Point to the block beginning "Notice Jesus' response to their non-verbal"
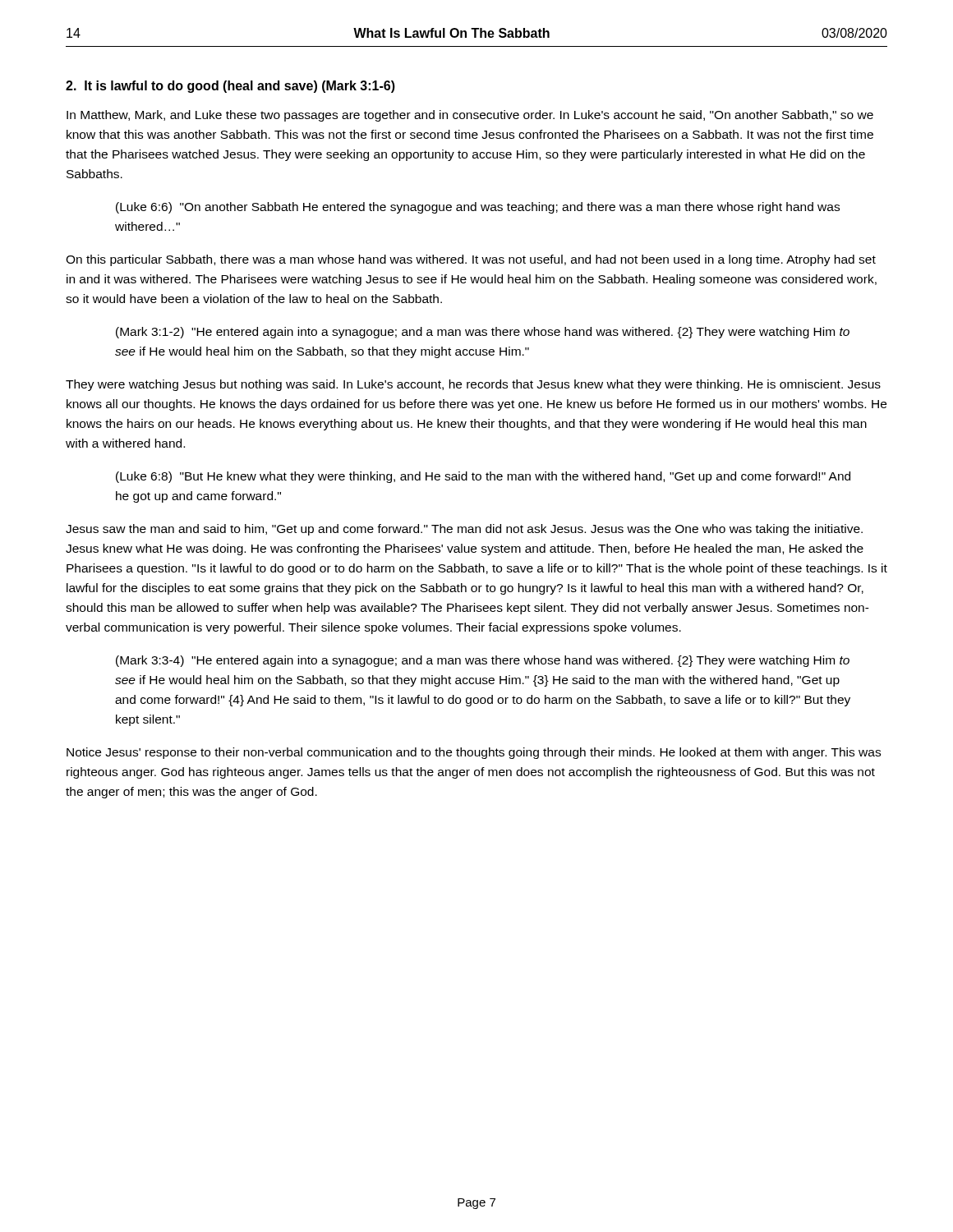The width and height of the screenshot is (953, 1232). [x=473, y=772]
